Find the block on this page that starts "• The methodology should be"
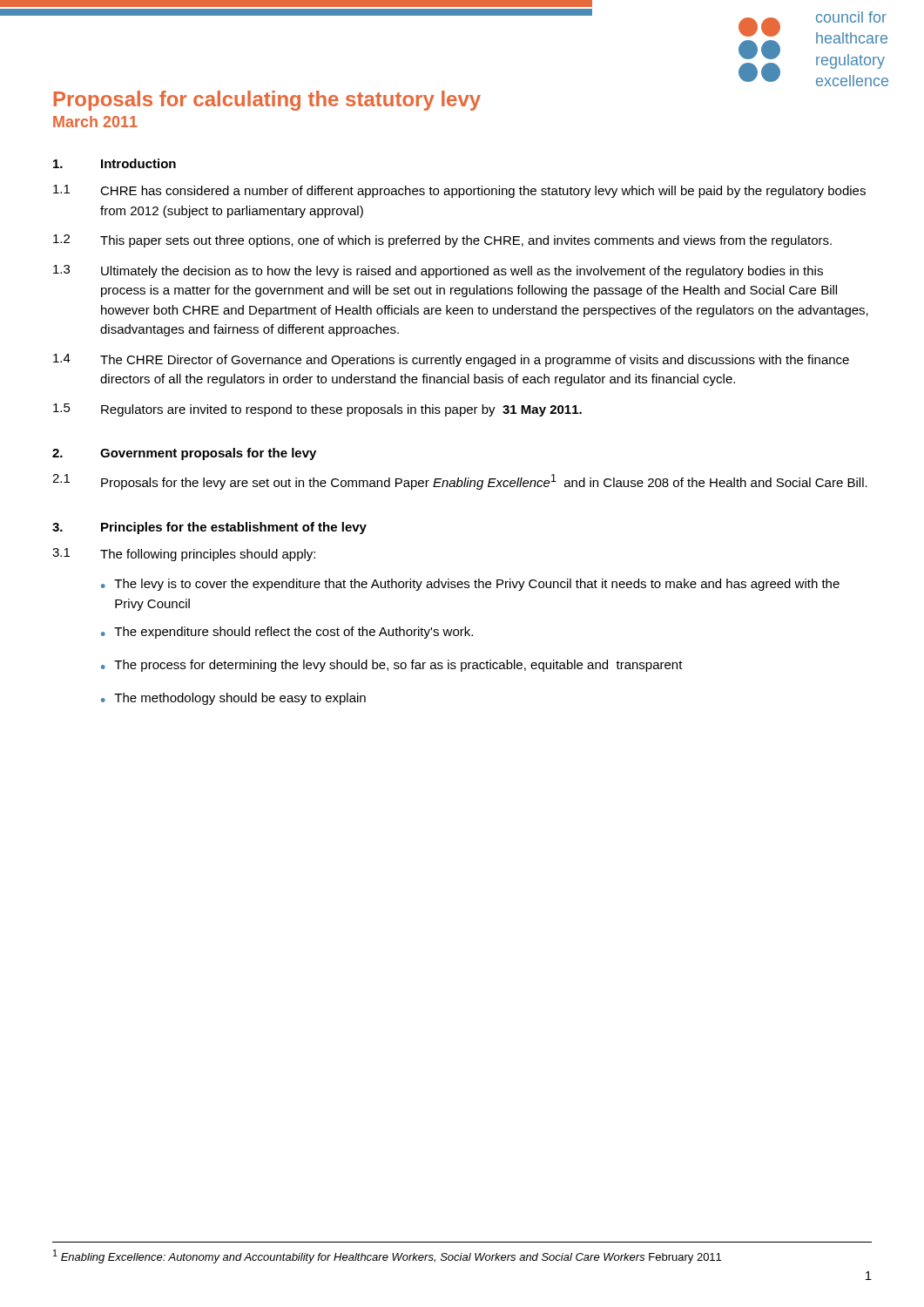Image resolution: width=924 pixels, height=1307 pixels. click(233, 701)
